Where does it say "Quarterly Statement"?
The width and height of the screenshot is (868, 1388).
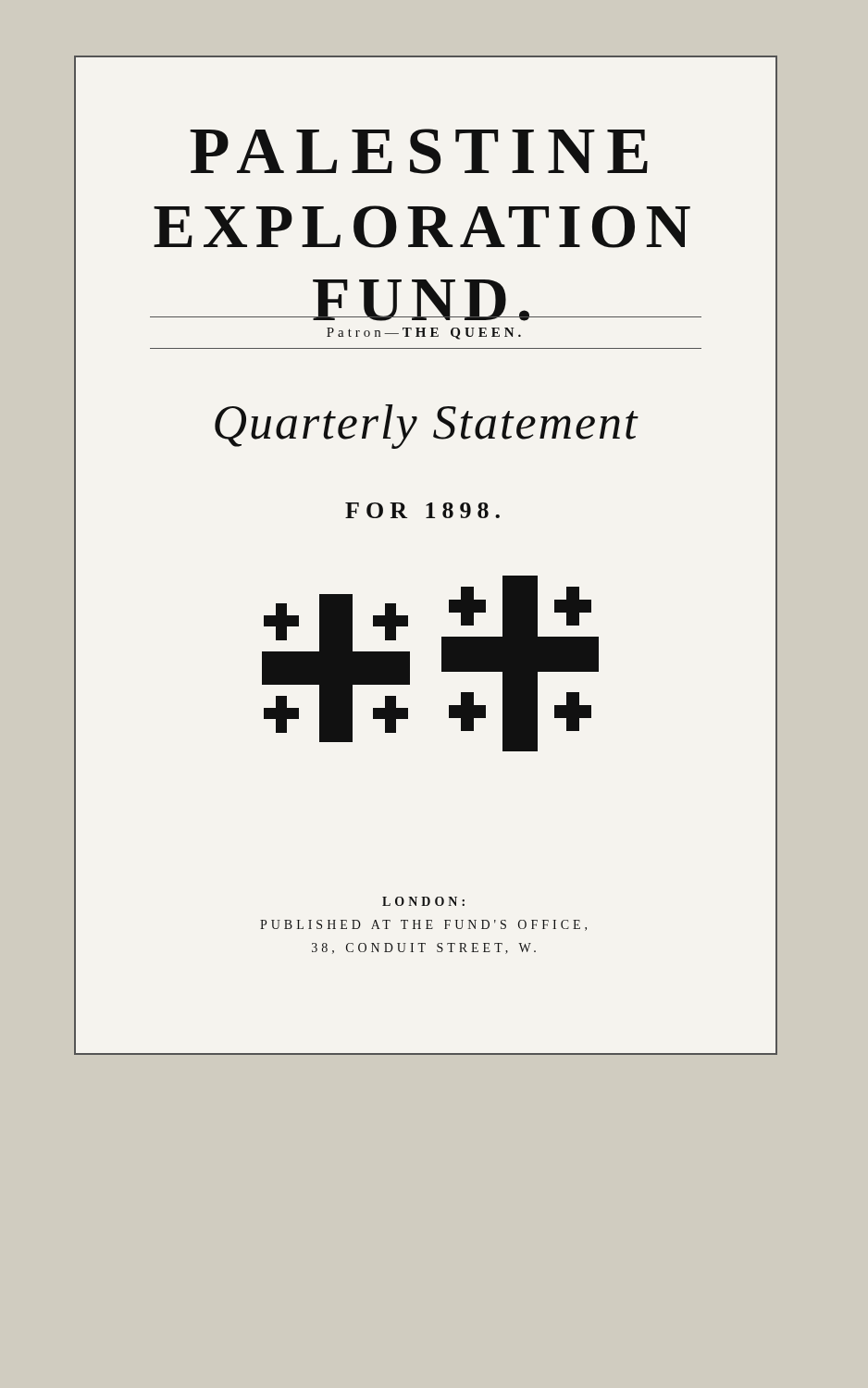(426, 422)
